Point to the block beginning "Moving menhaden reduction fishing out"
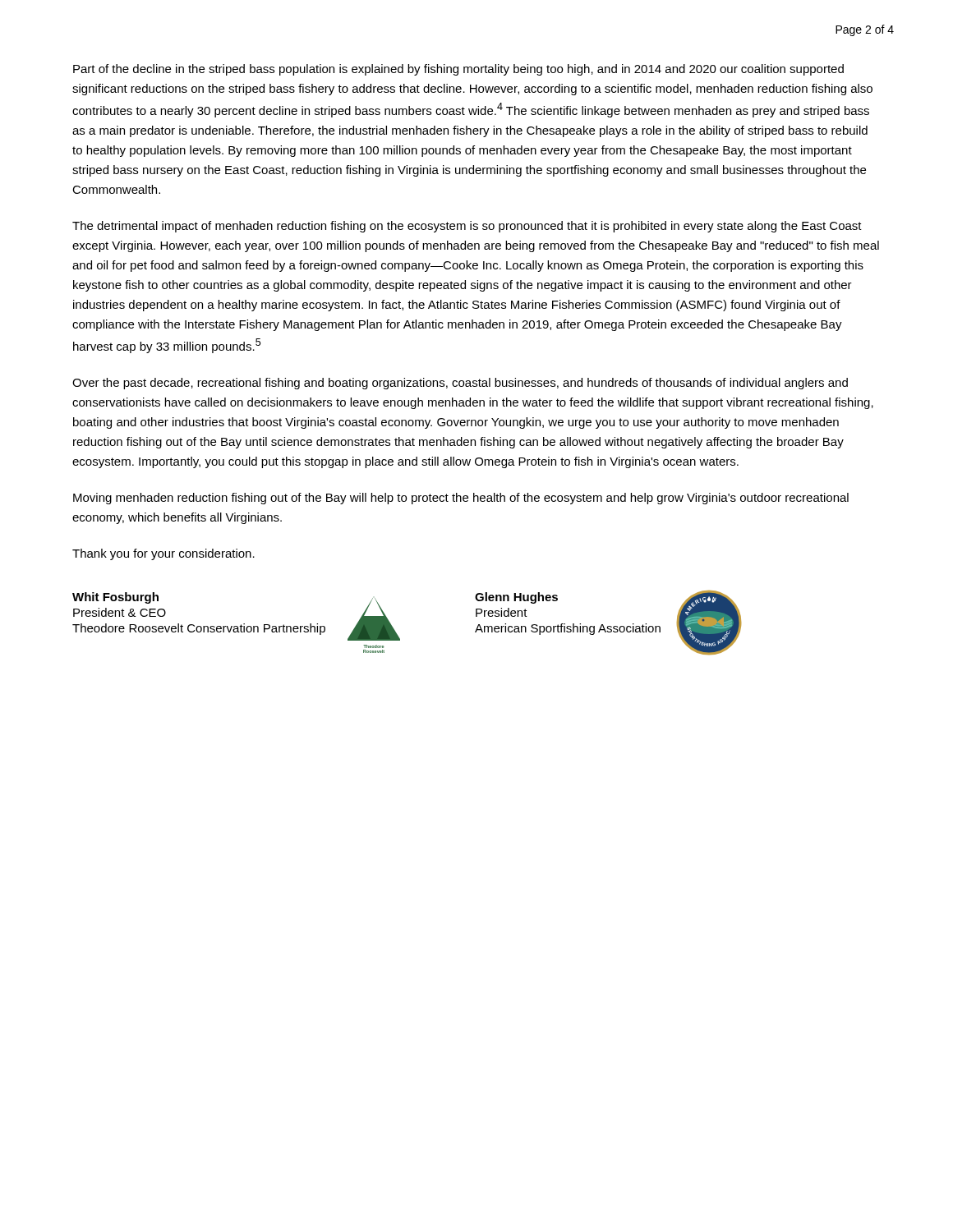This screenshot has height=1232, width=953. 461,507
